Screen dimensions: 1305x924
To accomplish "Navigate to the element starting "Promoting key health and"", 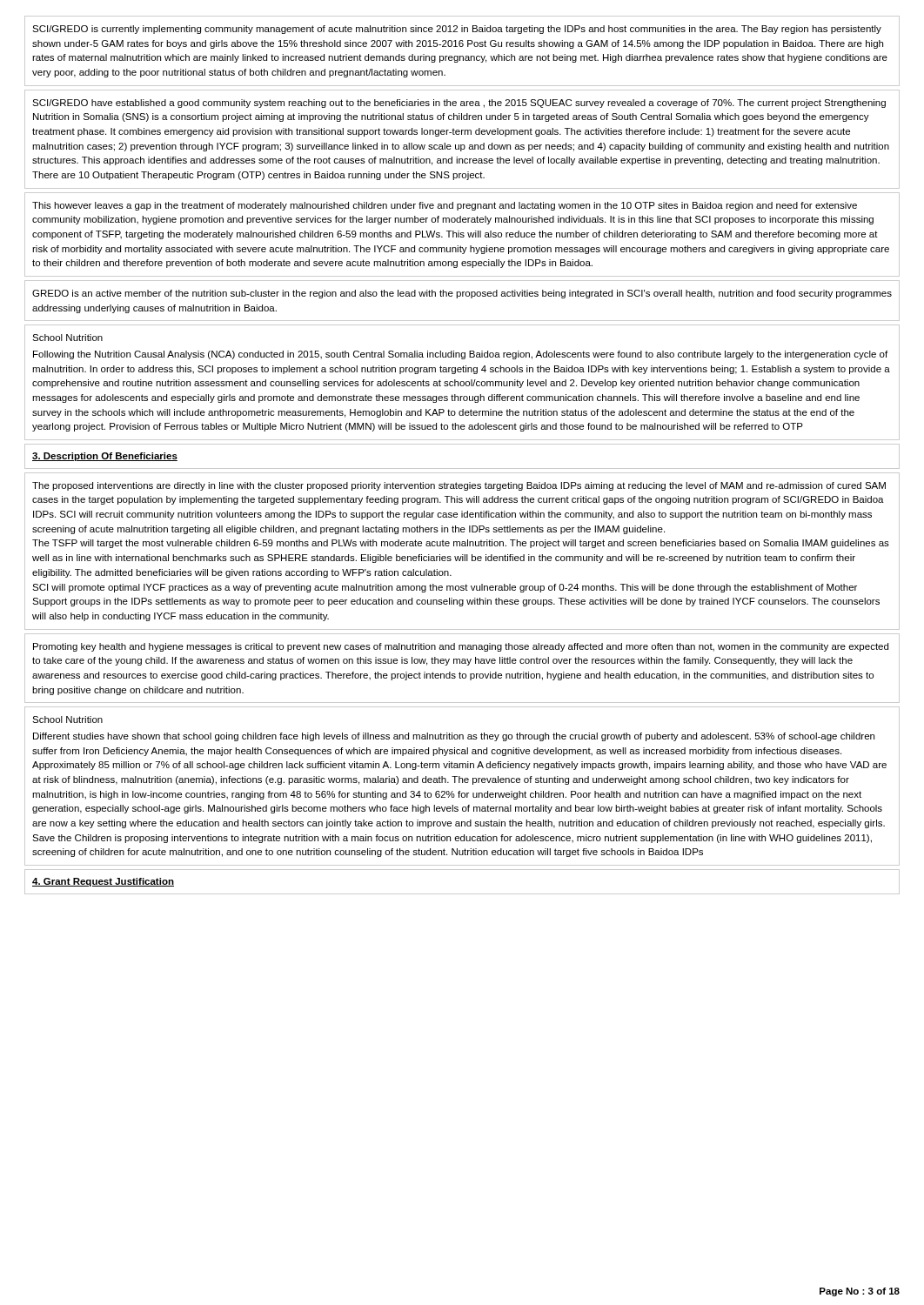I will coord(461,668).
